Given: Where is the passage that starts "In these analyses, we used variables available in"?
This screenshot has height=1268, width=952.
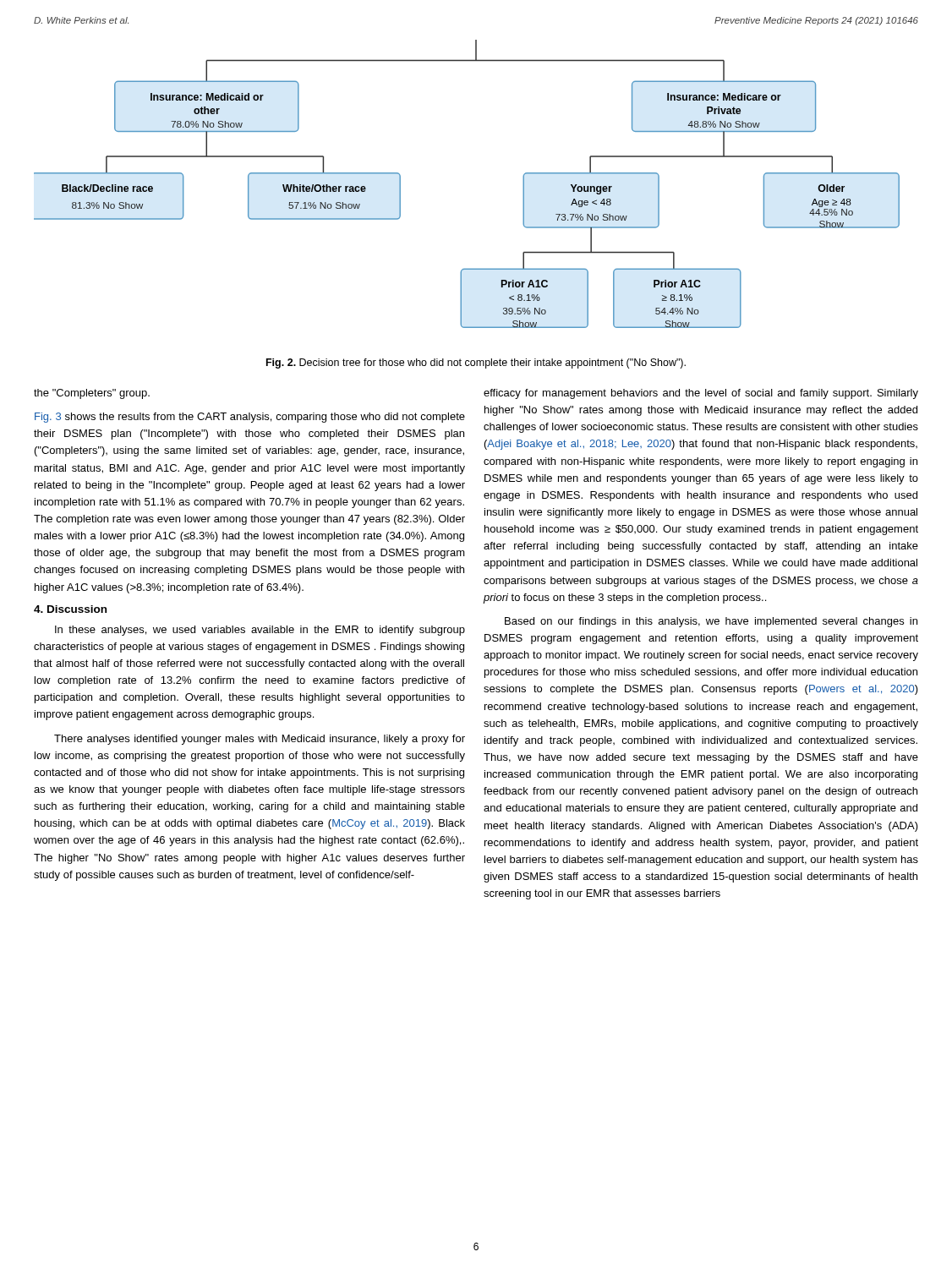Looking at the screenshot, I should click(249, 752).
